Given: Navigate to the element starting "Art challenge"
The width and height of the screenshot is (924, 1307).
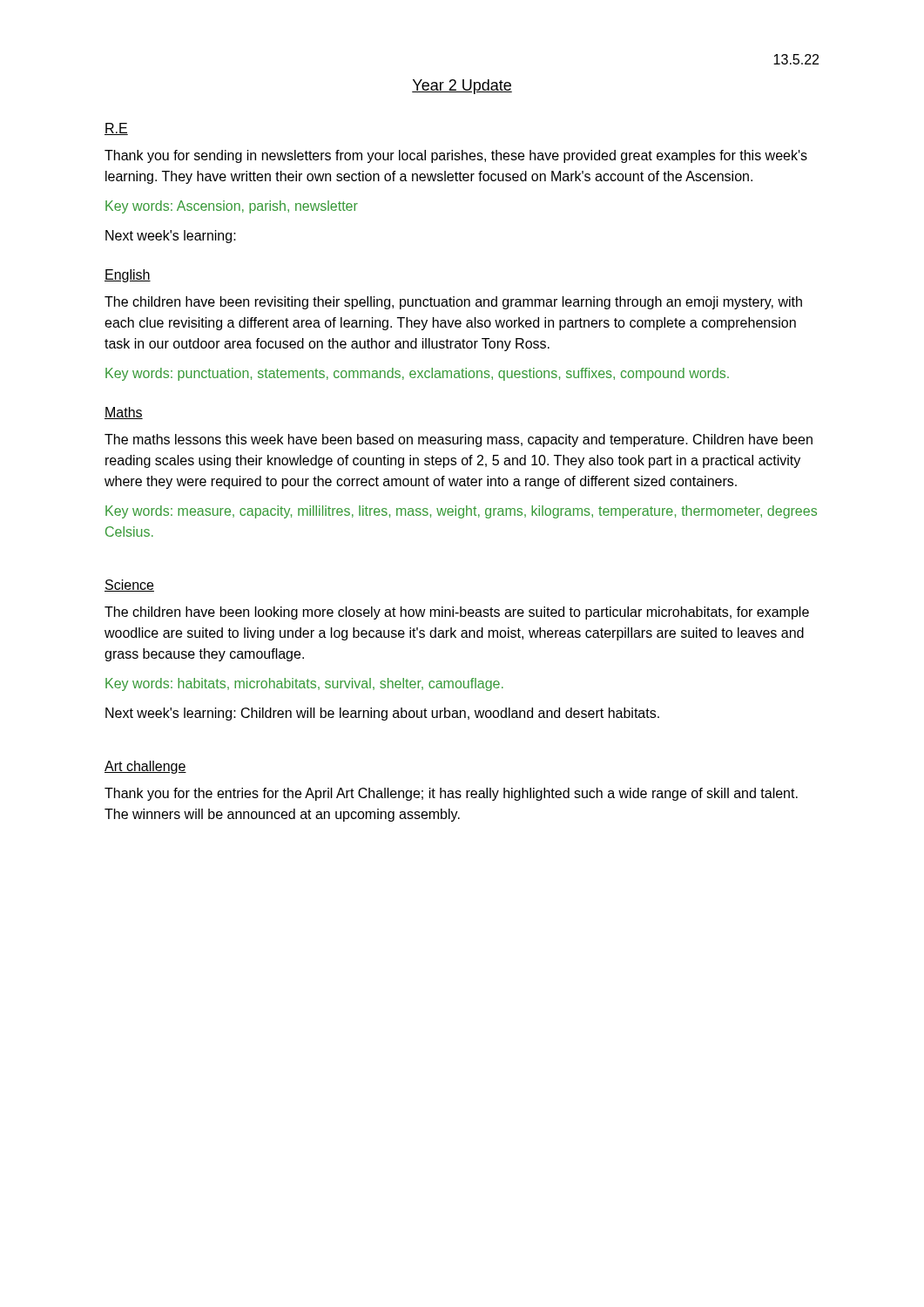Looking at the screenshot, I should click(x=145, y=766).
